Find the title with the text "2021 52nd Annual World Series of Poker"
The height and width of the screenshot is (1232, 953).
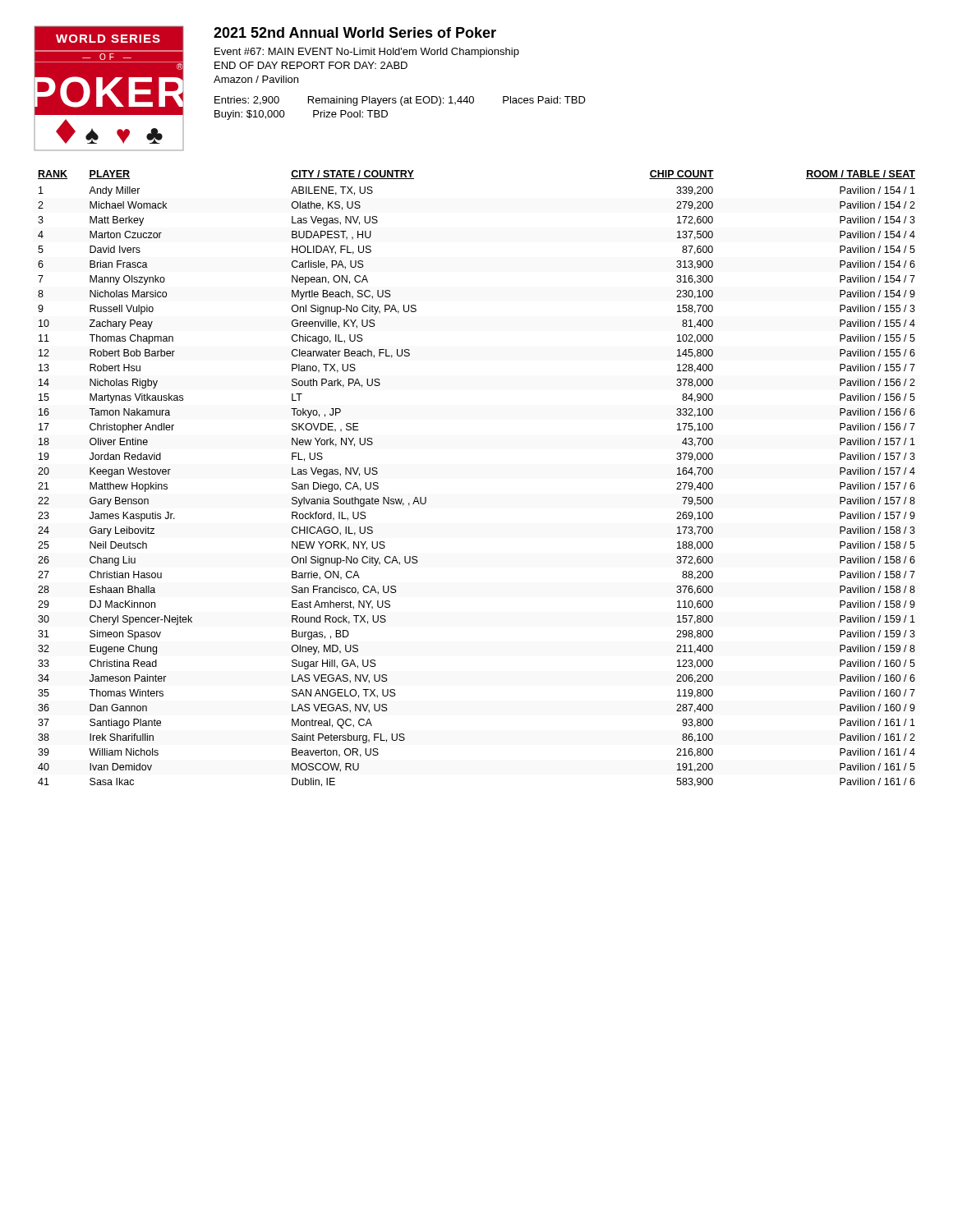click(355, 33)
